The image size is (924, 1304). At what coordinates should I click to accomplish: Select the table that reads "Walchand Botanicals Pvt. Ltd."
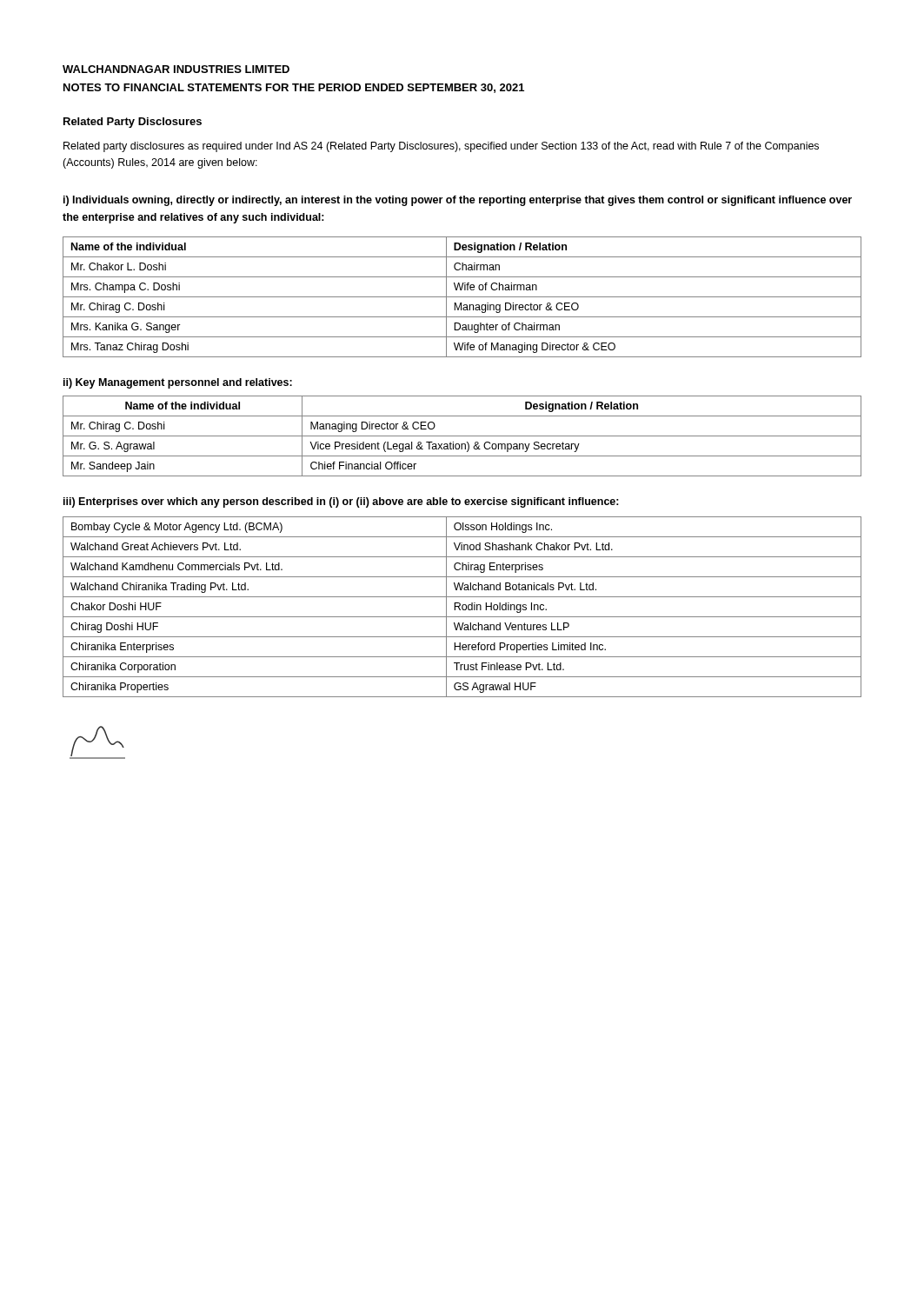462,607
